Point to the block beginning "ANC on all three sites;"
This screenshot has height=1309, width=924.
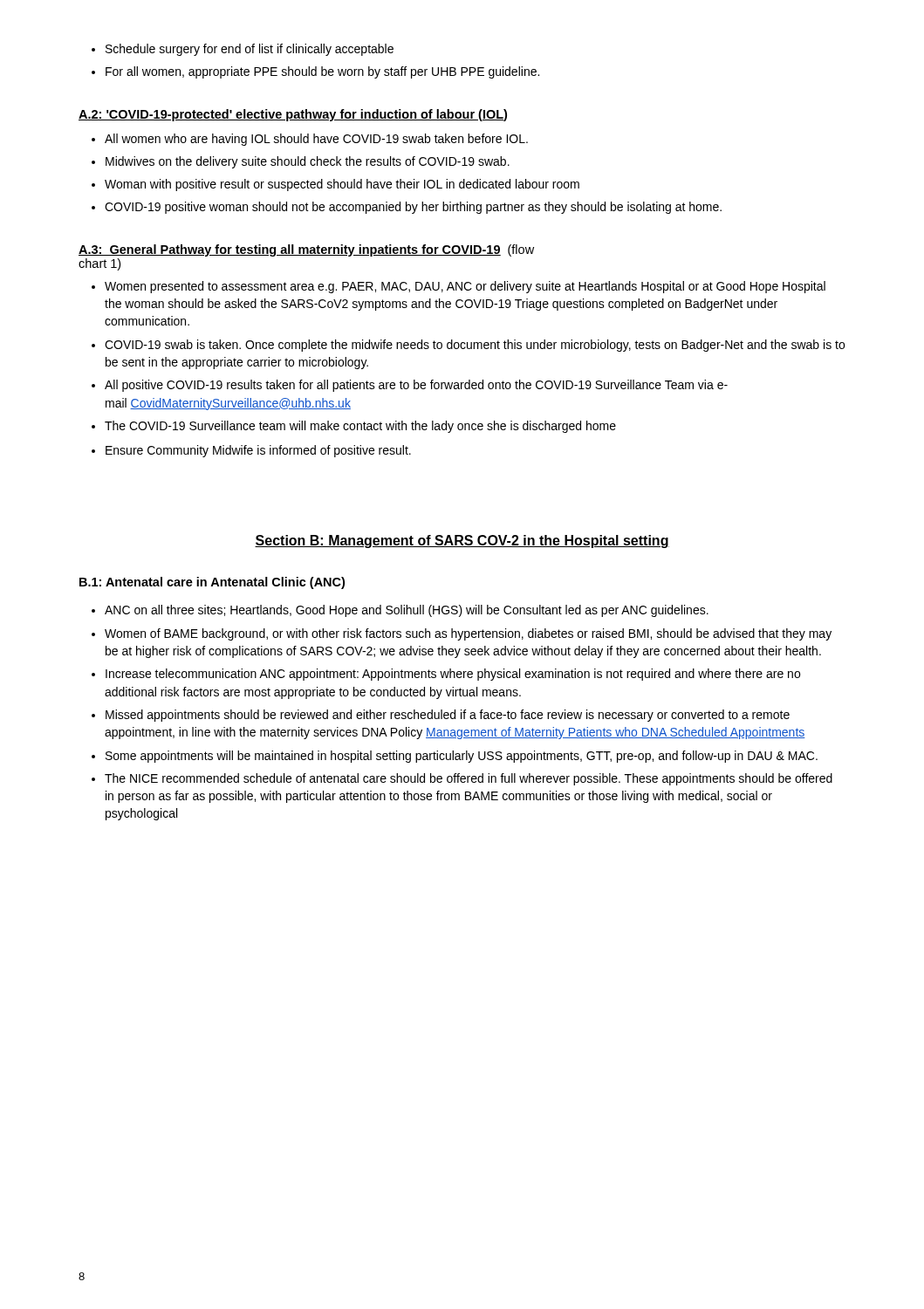[462, 611]
